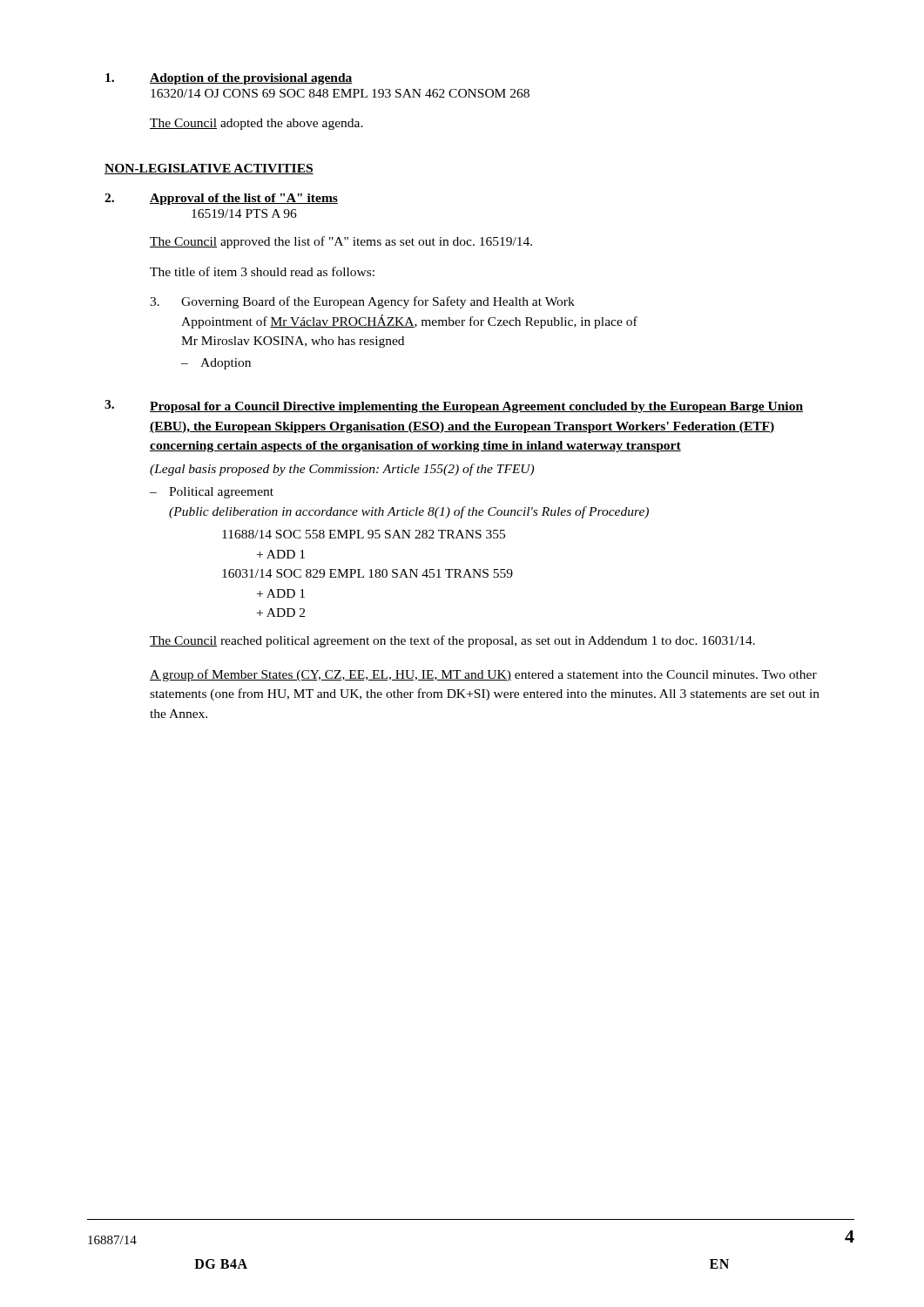Viewport: 924px width, 1307px height.
Task: Navigate to the element starting "A group of Member States (CY, CZ,"
Action: [493, 694]
